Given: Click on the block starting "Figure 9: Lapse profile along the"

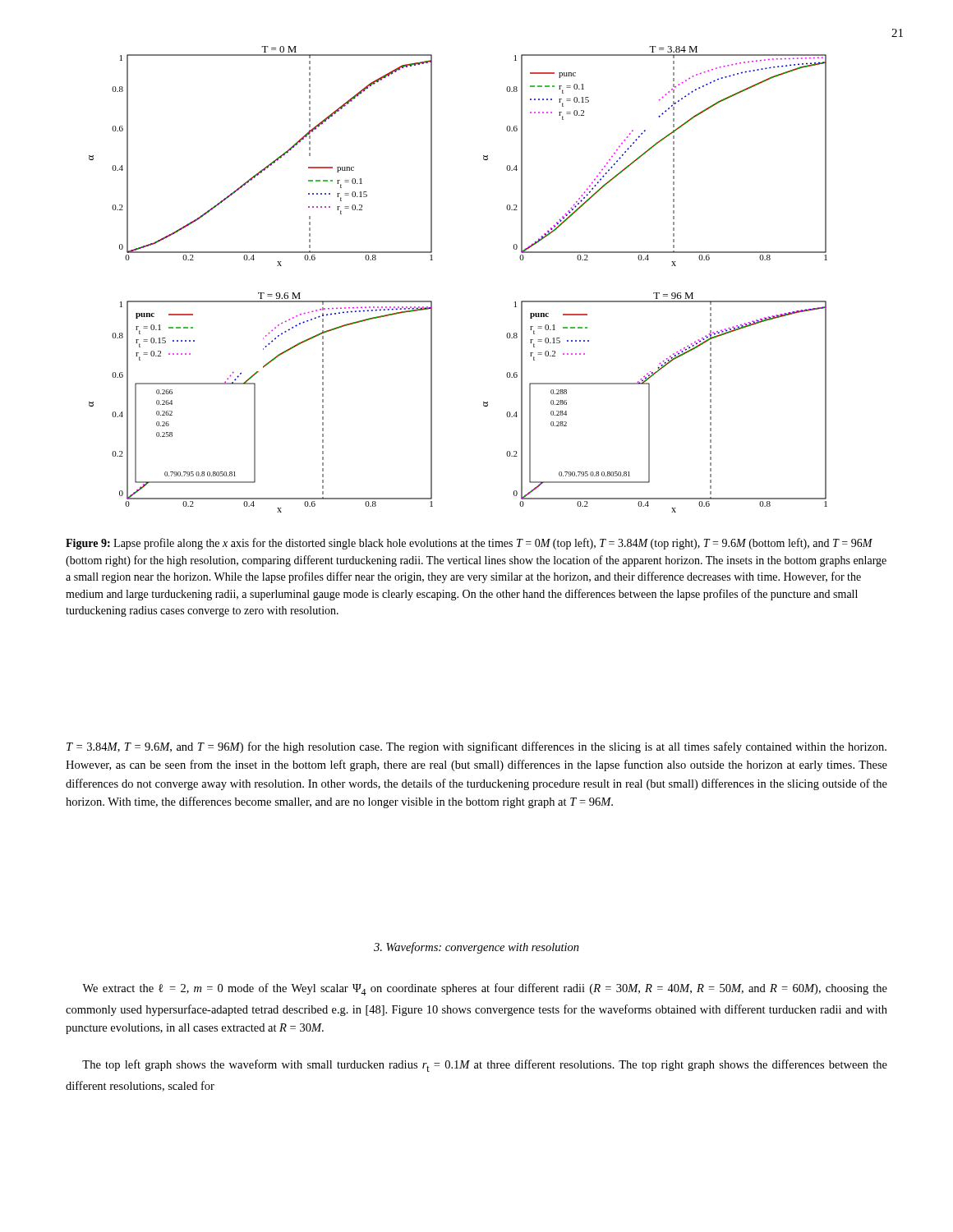Looking at the screenshot, I should [476, 577].
